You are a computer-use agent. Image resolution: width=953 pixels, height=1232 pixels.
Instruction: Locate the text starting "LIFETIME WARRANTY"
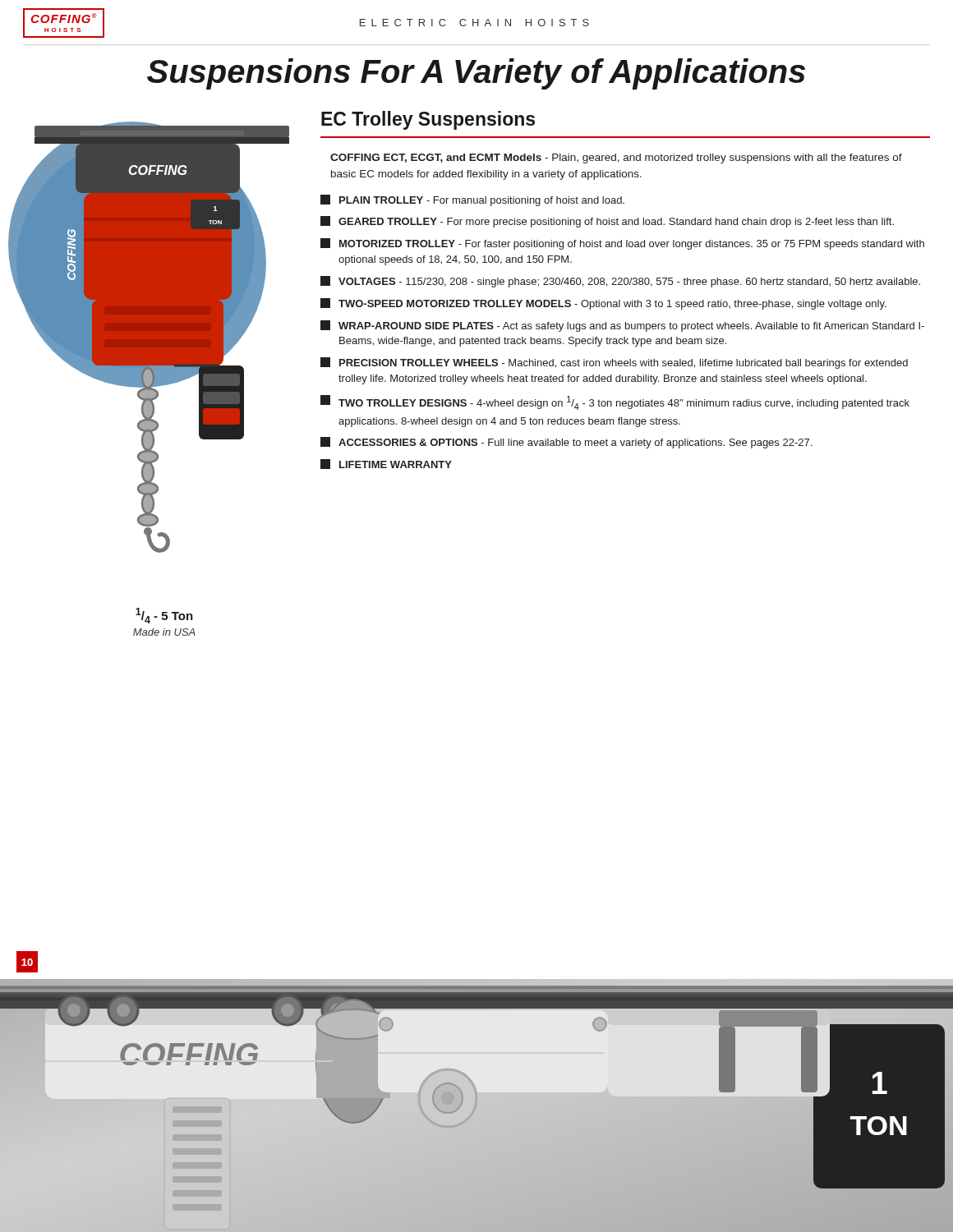pos(386,464)
